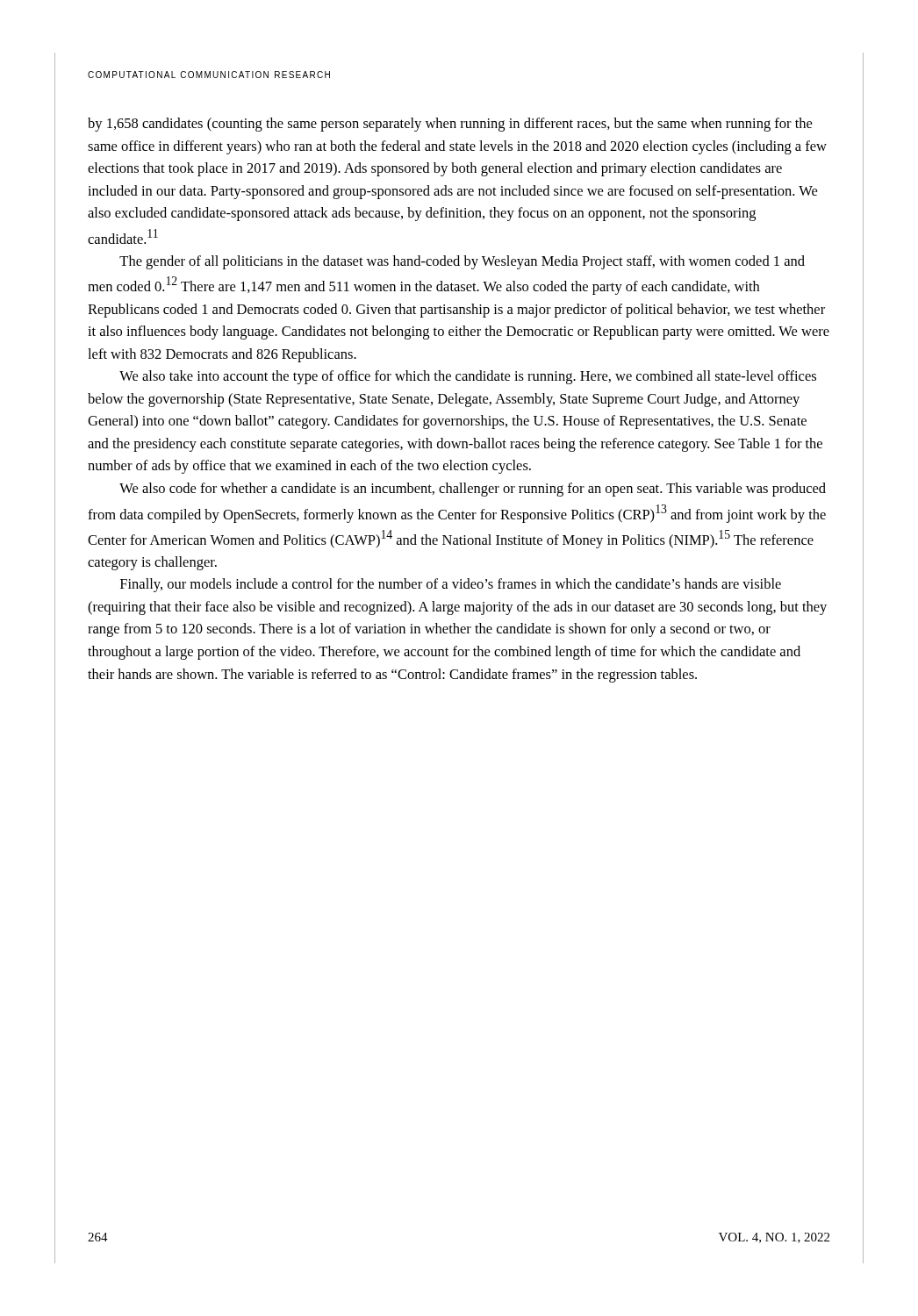Find the text block that says "by 1,658 candidates (counting"
Screen dimensions: 1316x918
click(x=459, y=181)
